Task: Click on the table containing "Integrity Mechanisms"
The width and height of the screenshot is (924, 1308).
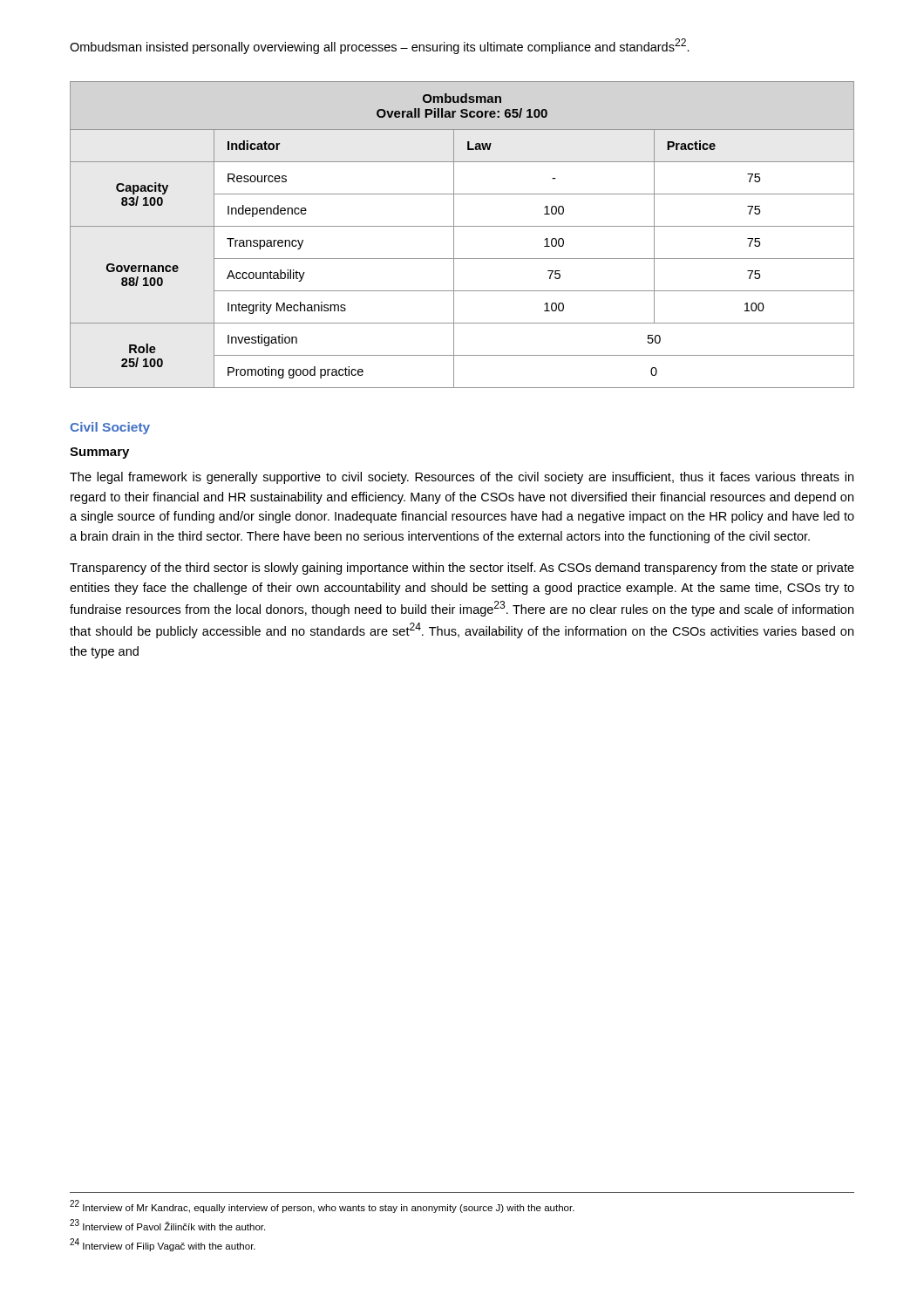Action: coord(462,235)
